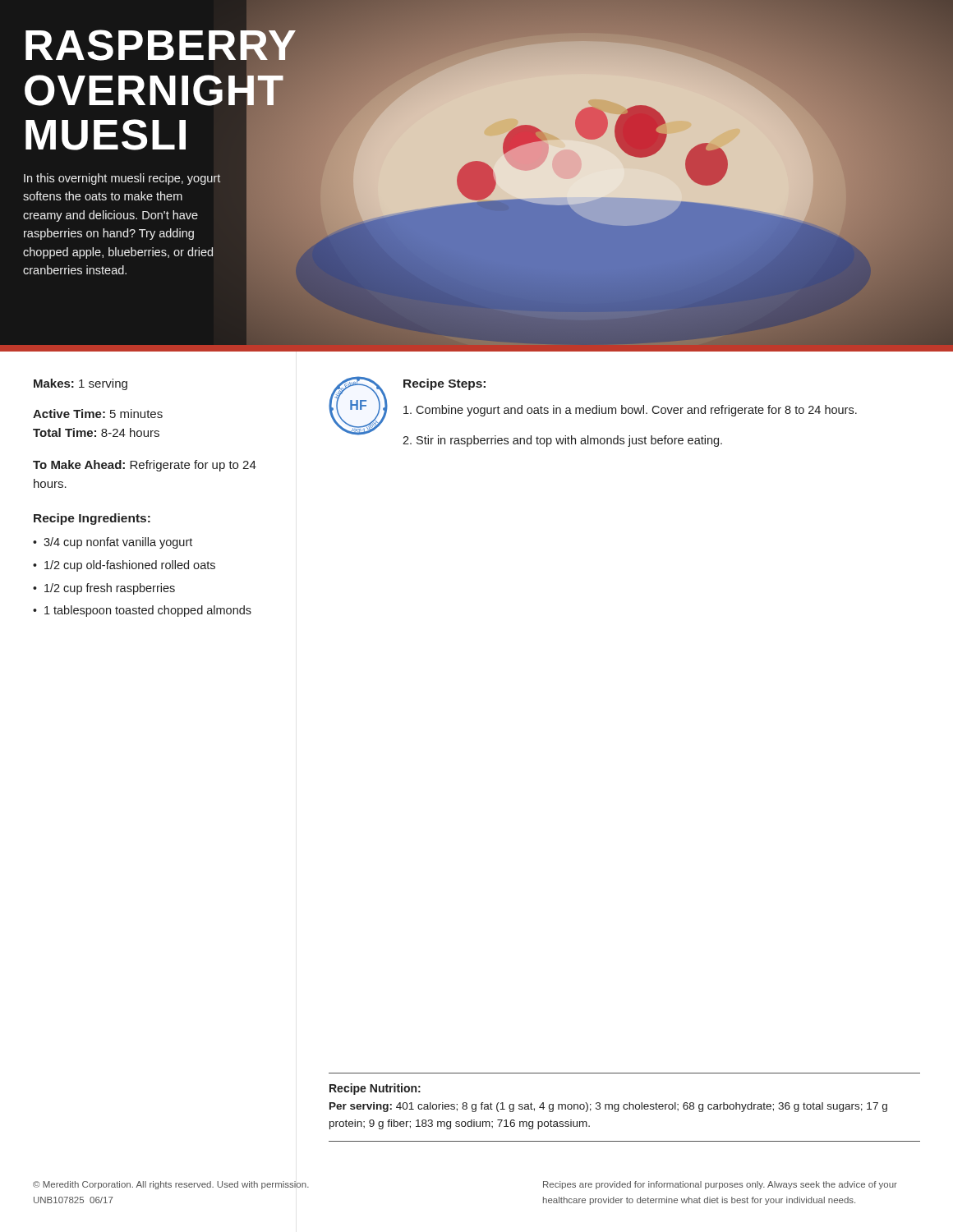
Task: Find the photo
Action: (x=583, y=172)
